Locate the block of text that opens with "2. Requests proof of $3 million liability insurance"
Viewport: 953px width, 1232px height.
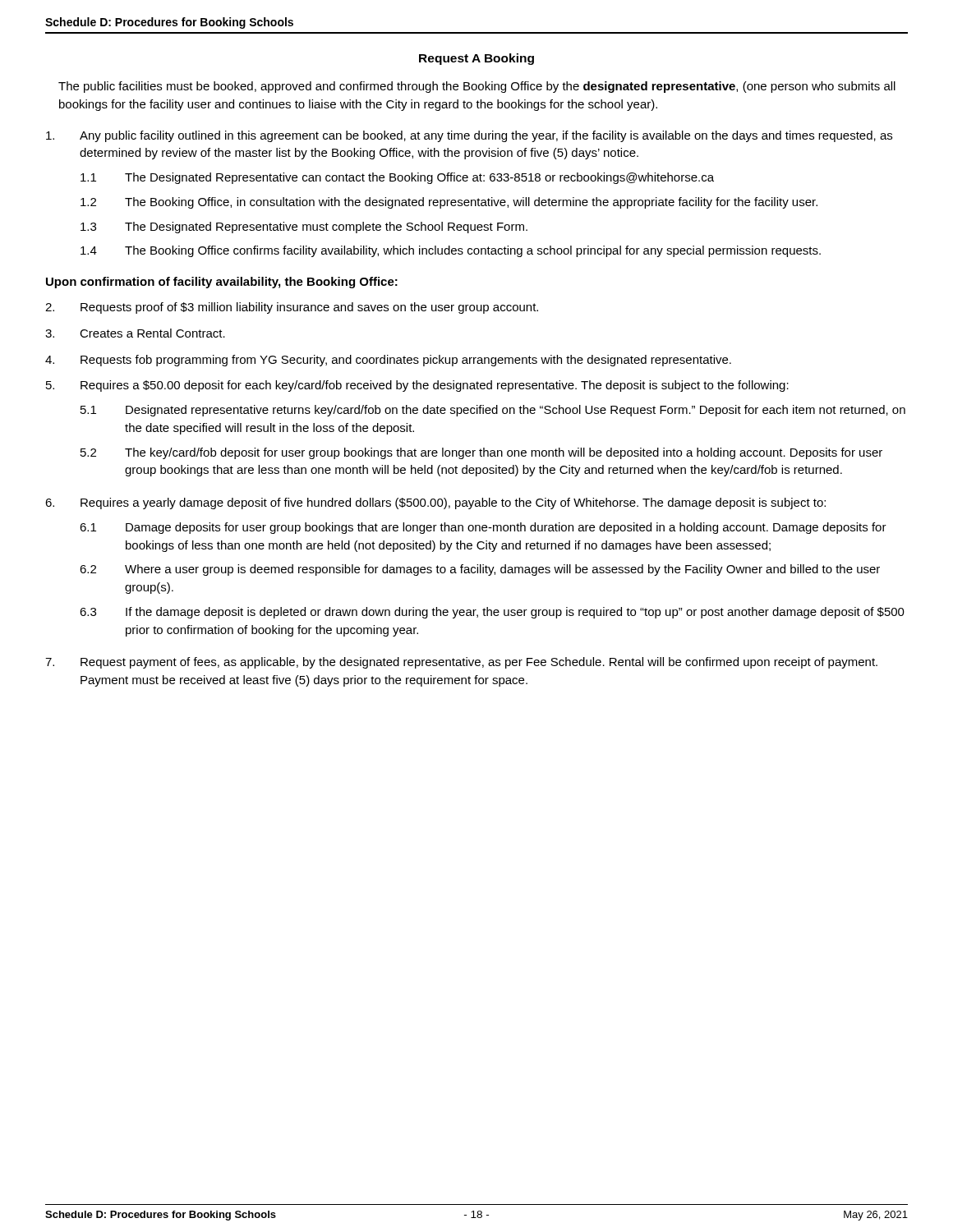tap(476, 307)
